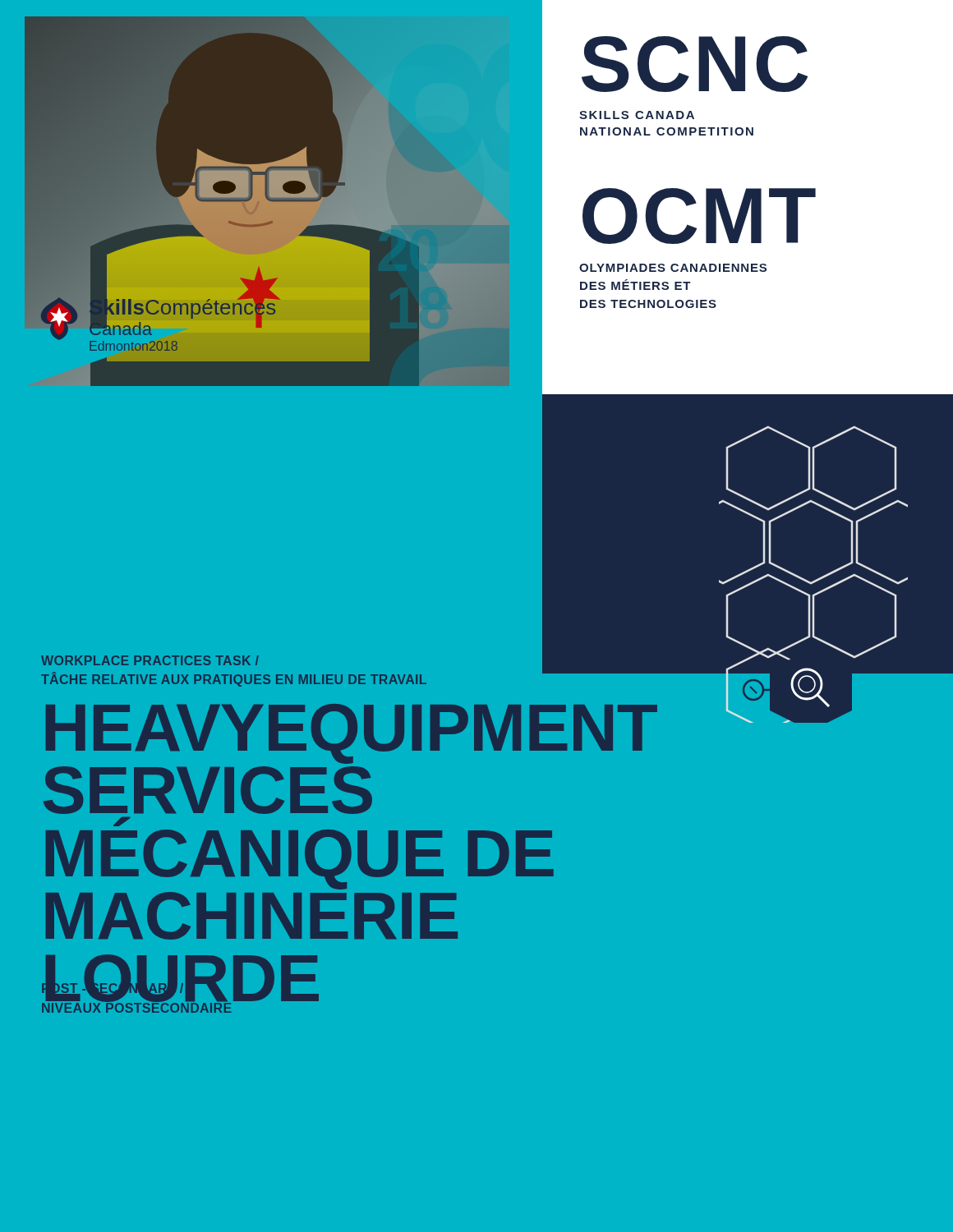953x1232 pixels.
Task: Find the passage starting "SCNC SKILLS CANADANATIONAL COMPETITION"
Action: [696, 82]
